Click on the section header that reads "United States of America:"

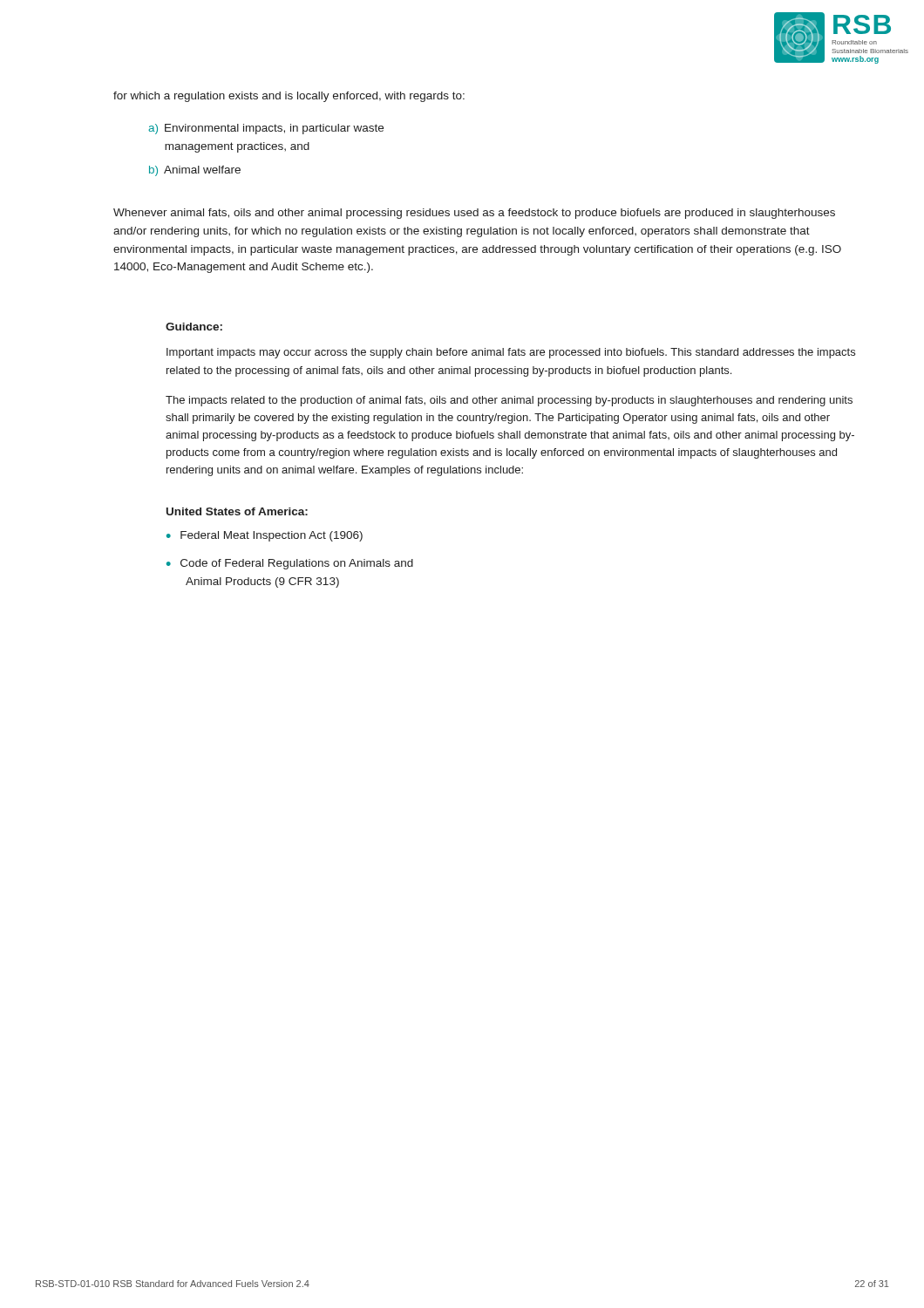(237, 512)
